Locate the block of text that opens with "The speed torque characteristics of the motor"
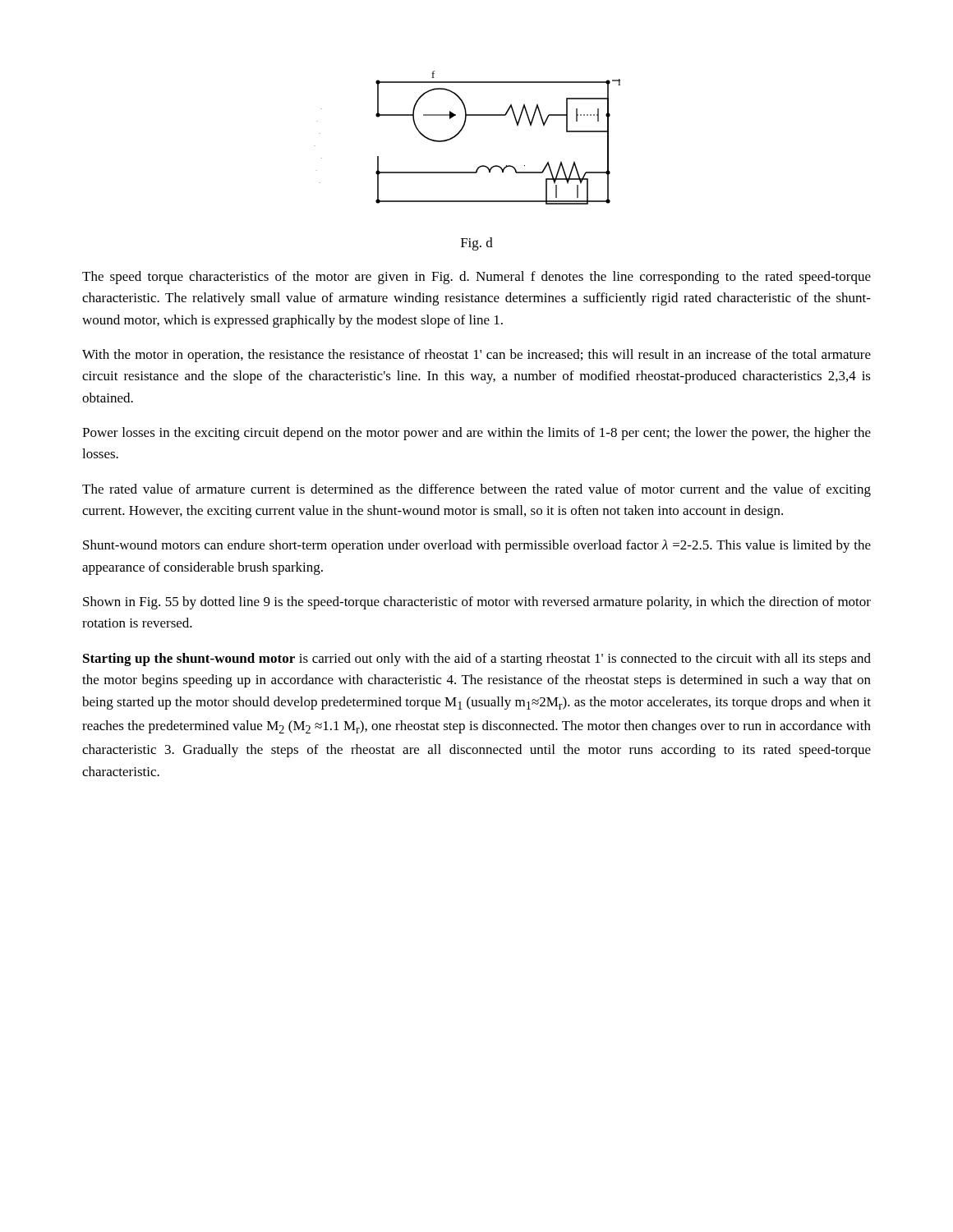Viewport: 953px width, 1232px height. pos(476,298)
